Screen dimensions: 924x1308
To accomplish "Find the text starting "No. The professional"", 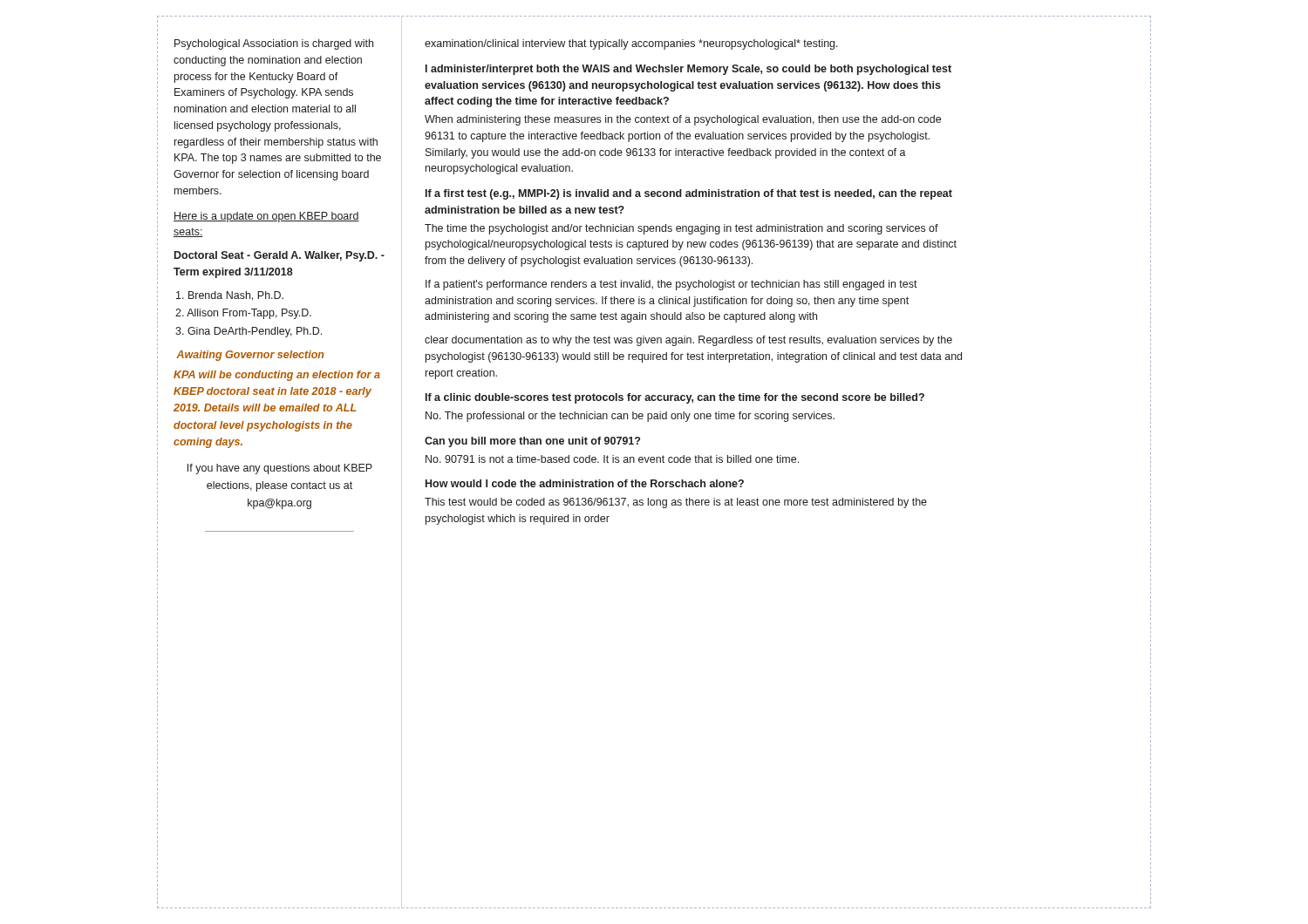I will (x=630, y=416).
